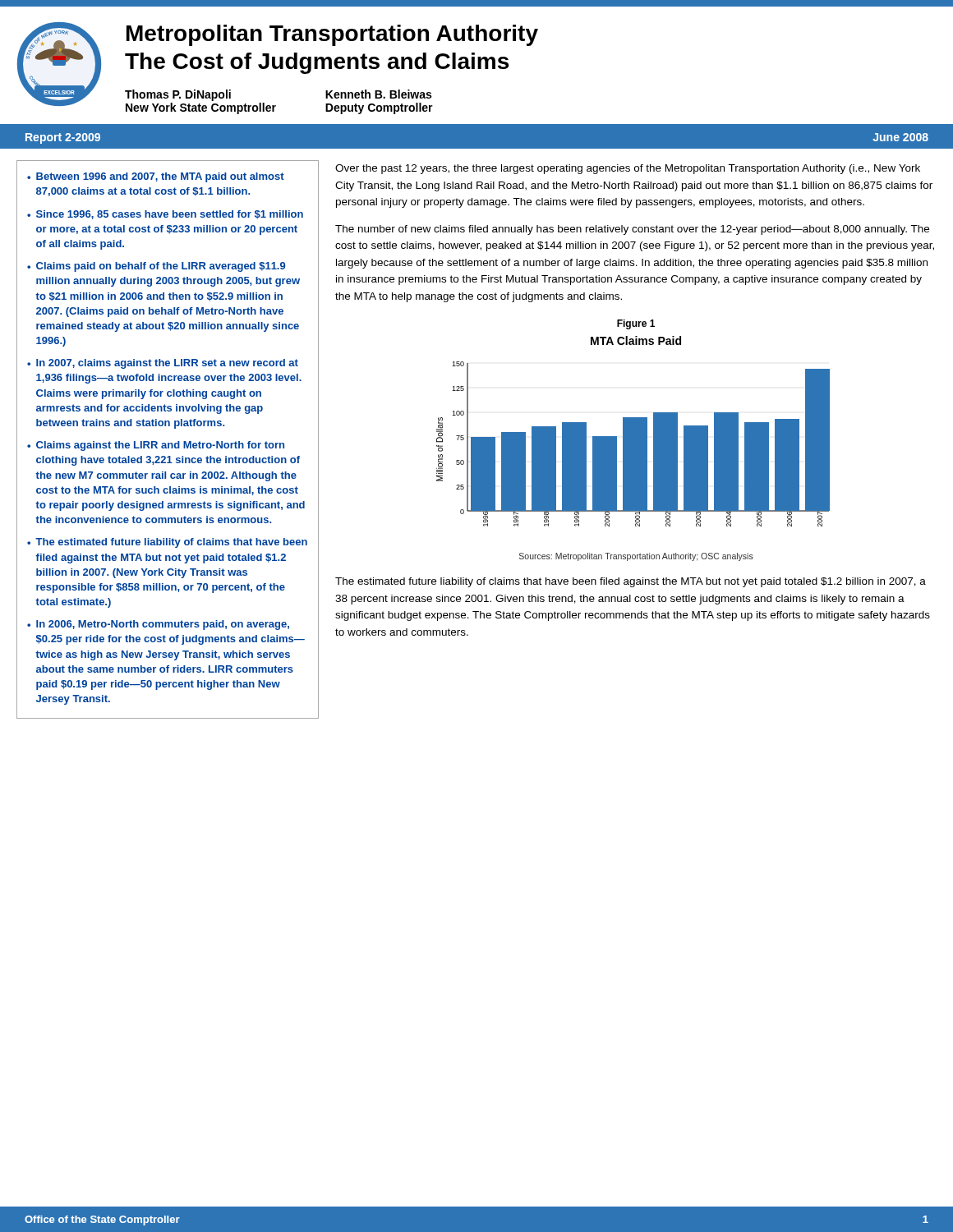Find the list item that says "• In 2007, claims against the LIRR"
The width and height of the screenshot is (953, 1232).
tap(168, 393)
